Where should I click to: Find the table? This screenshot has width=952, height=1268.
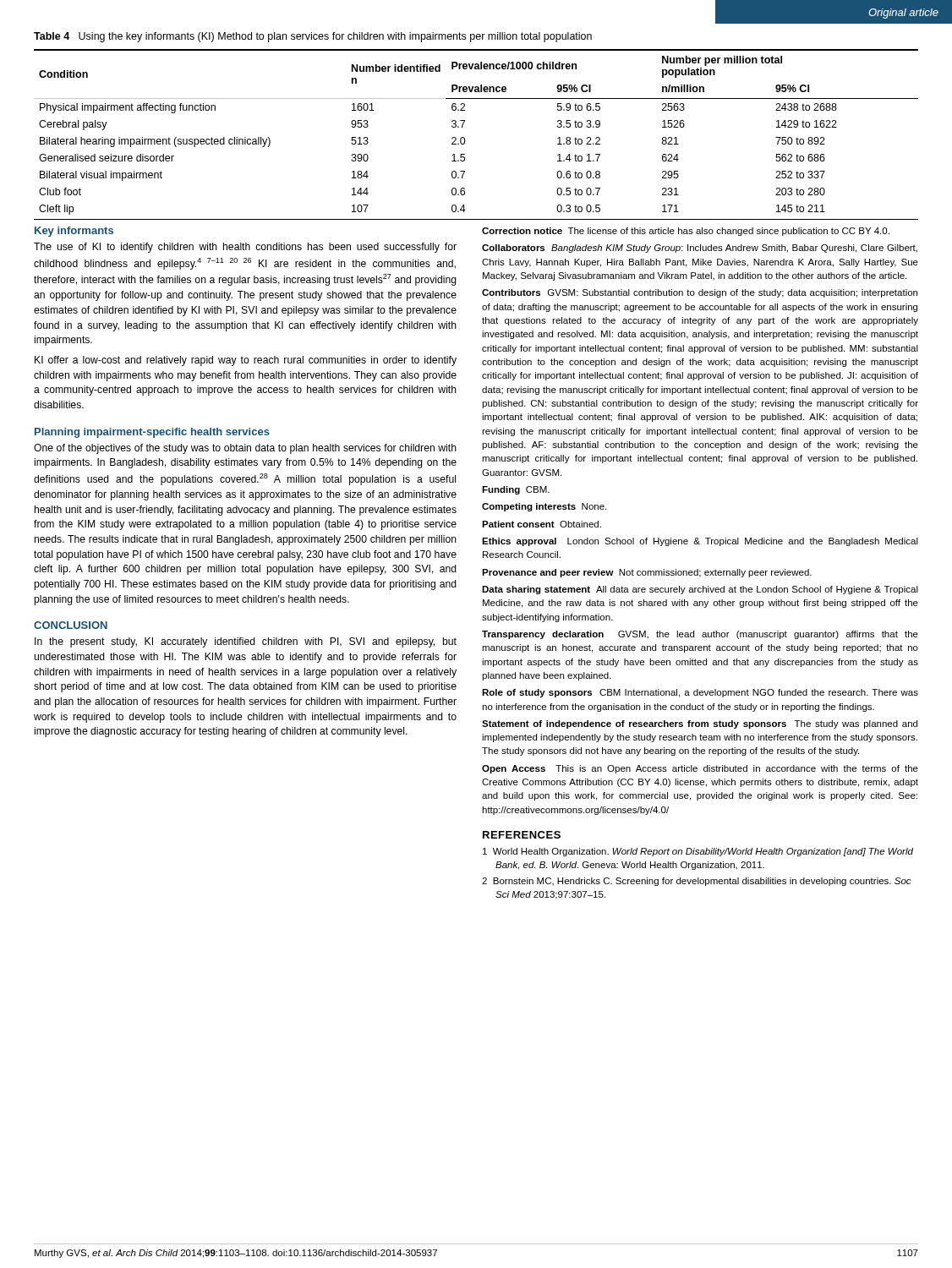[x=476, y=134]
